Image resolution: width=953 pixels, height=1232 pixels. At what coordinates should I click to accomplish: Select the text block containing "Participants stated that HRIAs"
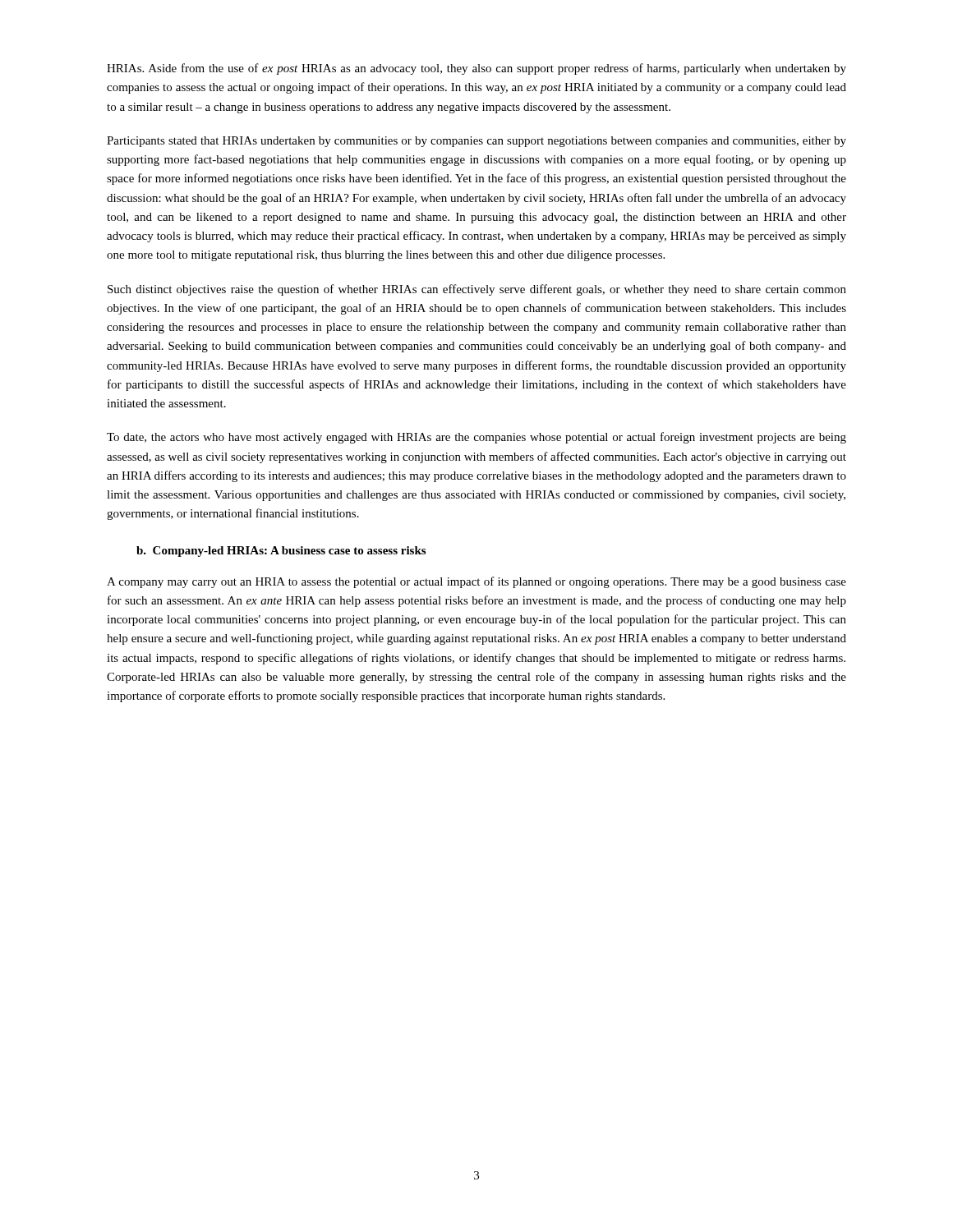coord(476,198)
